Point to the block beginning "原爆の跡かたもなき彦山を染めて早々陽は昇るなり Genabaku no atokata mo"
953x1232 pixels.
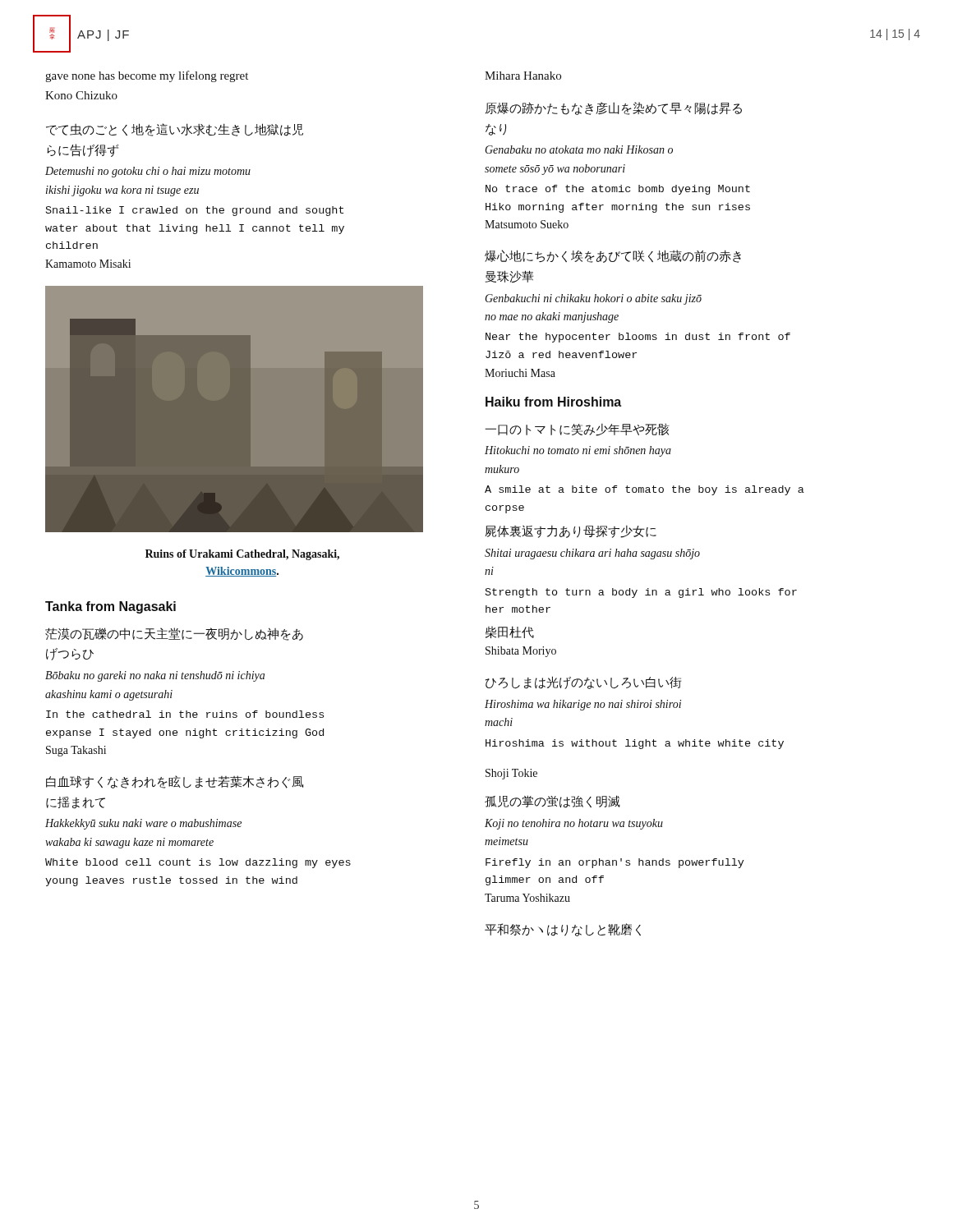[614, 108]
